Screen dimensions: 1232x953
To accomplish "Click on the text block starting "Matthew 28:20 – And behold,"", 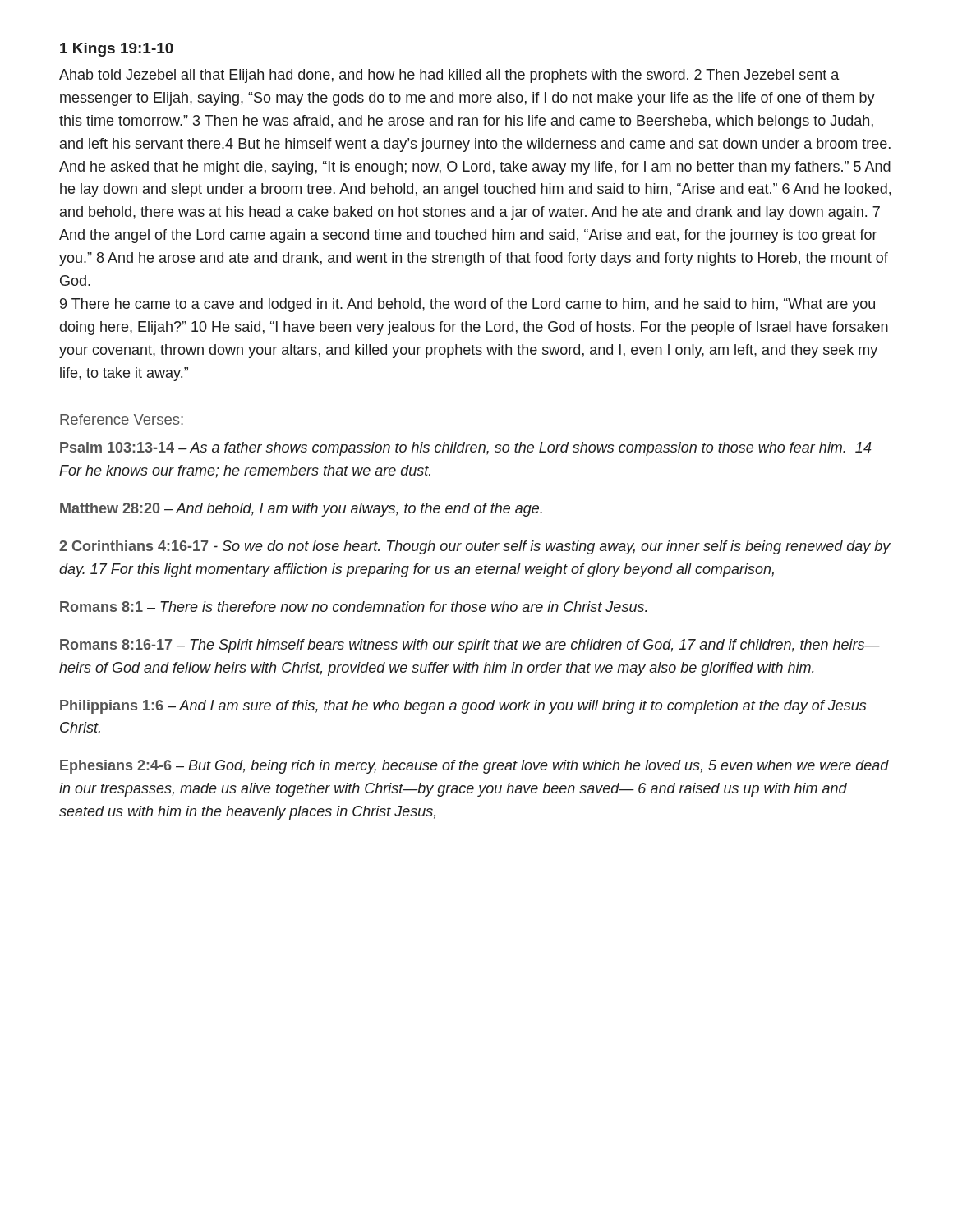I will [x=301, y=509].
